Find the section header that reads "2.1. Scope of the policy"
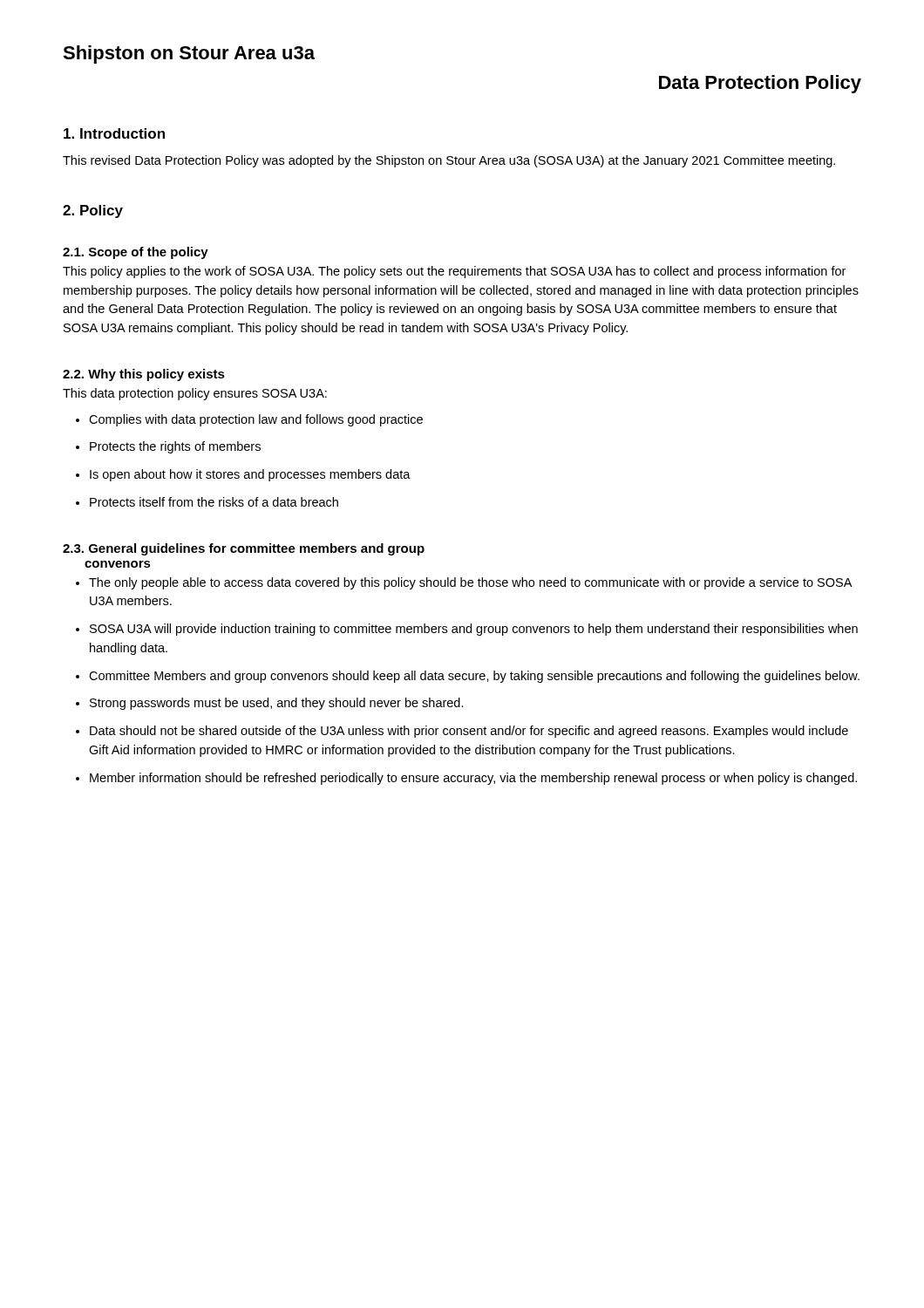Viewport: 924px width, 1308px height. pos(136,253)
